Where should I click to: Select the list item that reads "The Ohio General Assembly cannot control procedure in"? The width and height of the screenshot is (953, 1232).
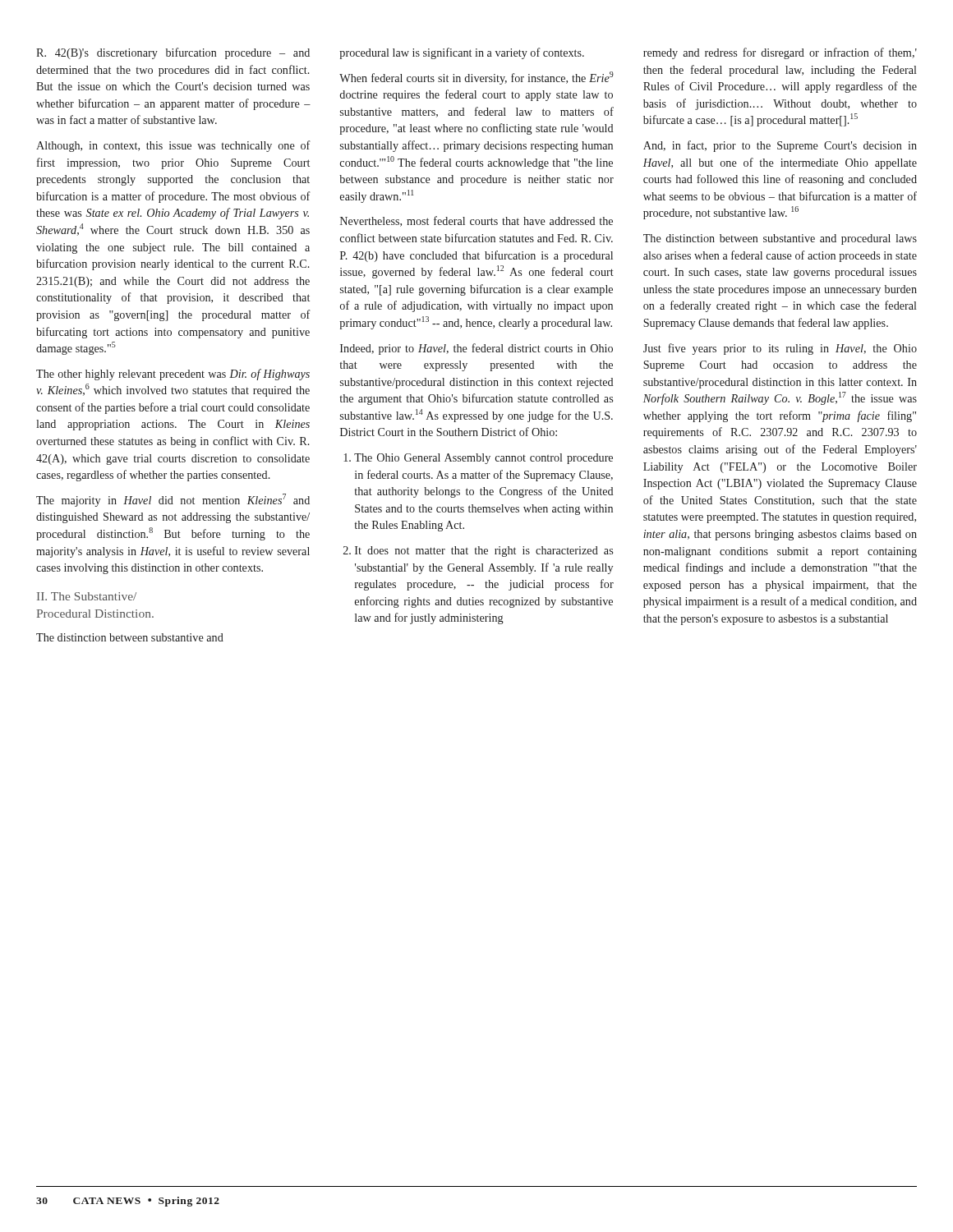click(x=476, y=492)
